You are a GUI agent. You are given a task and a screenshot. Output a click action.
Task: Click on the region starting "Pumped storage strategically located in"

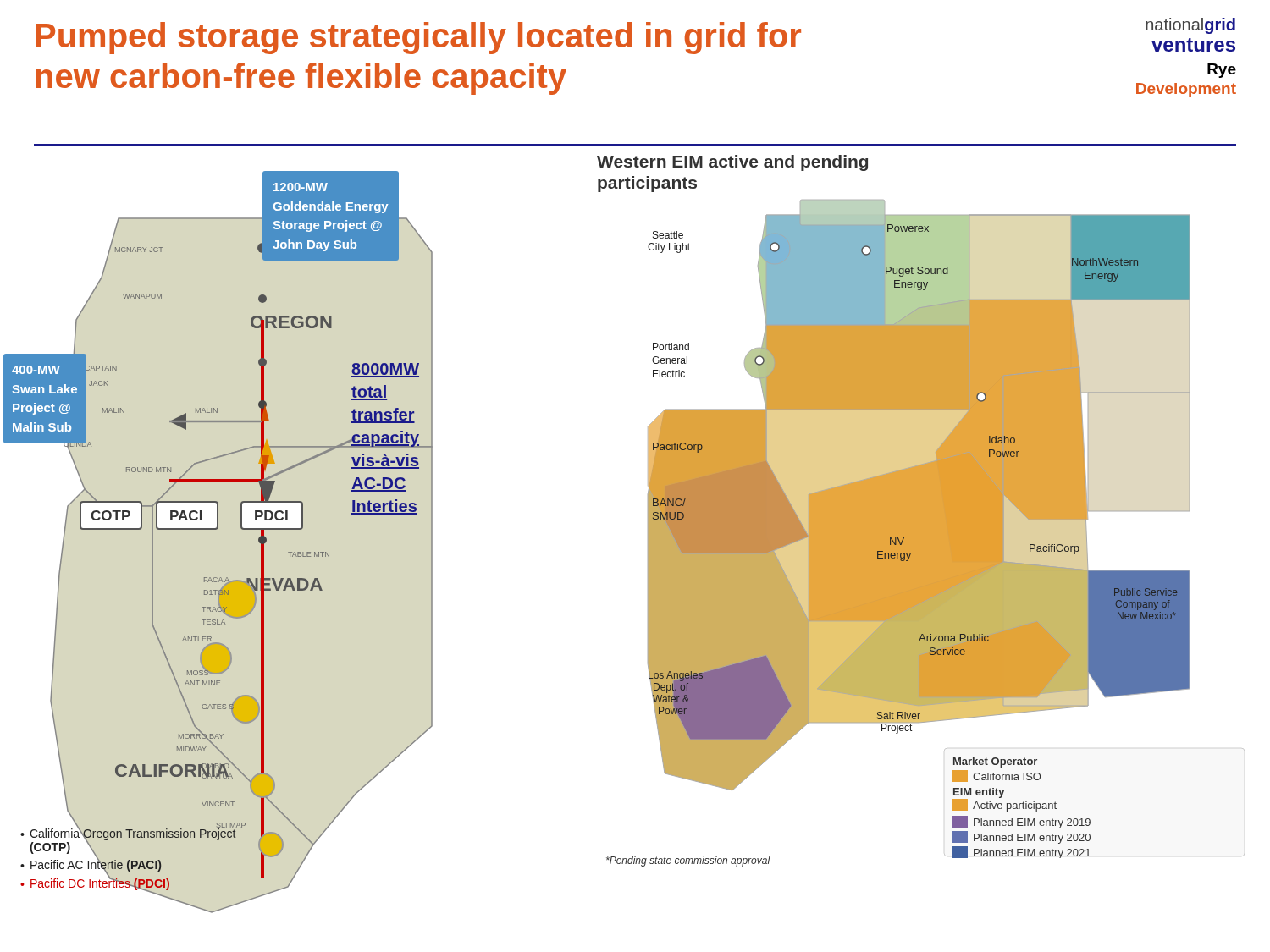(x=572, y=56)
